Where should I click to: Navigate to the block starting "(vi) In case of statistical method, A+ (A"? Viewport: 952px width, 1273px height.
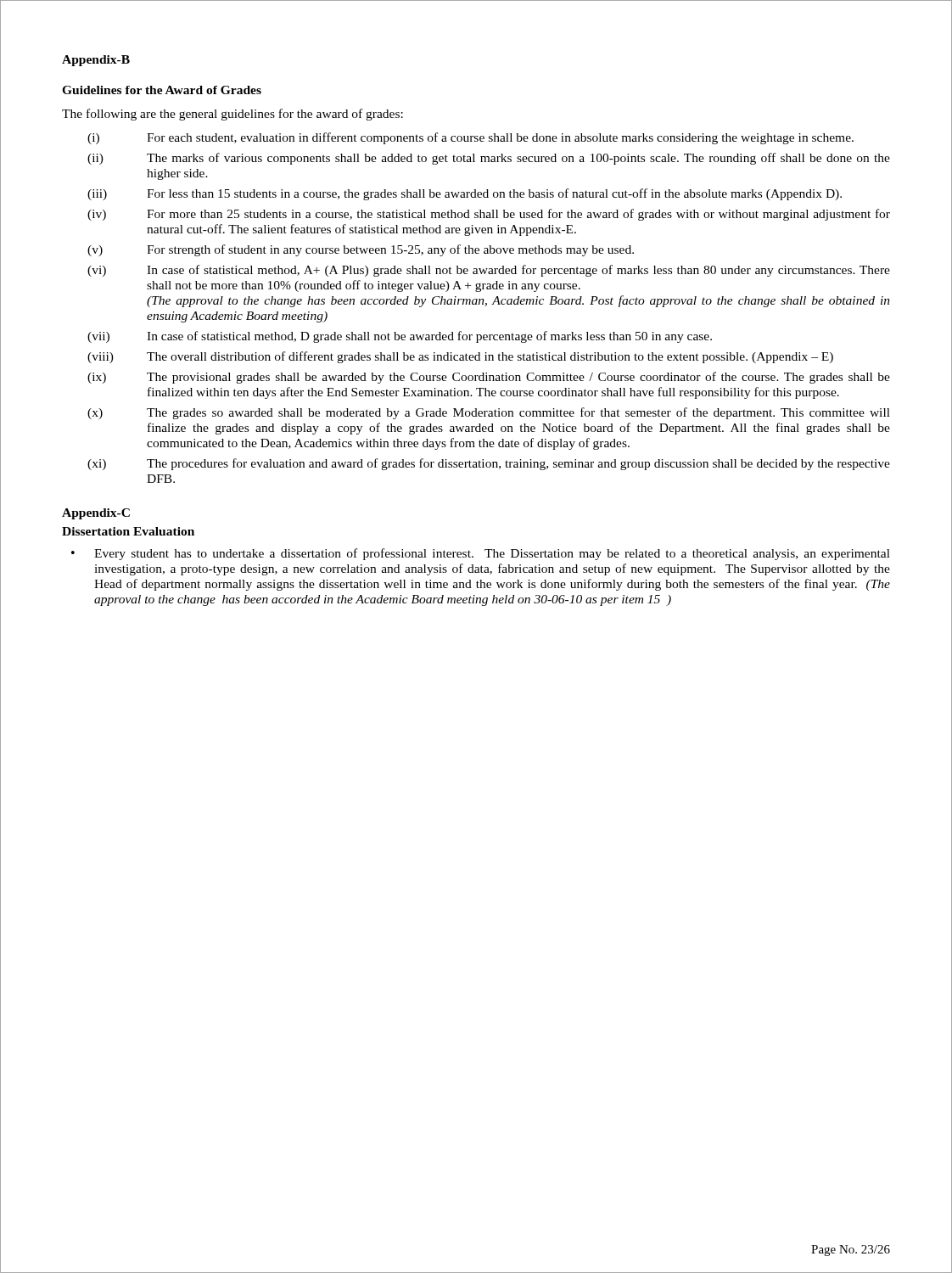(489, 293)
